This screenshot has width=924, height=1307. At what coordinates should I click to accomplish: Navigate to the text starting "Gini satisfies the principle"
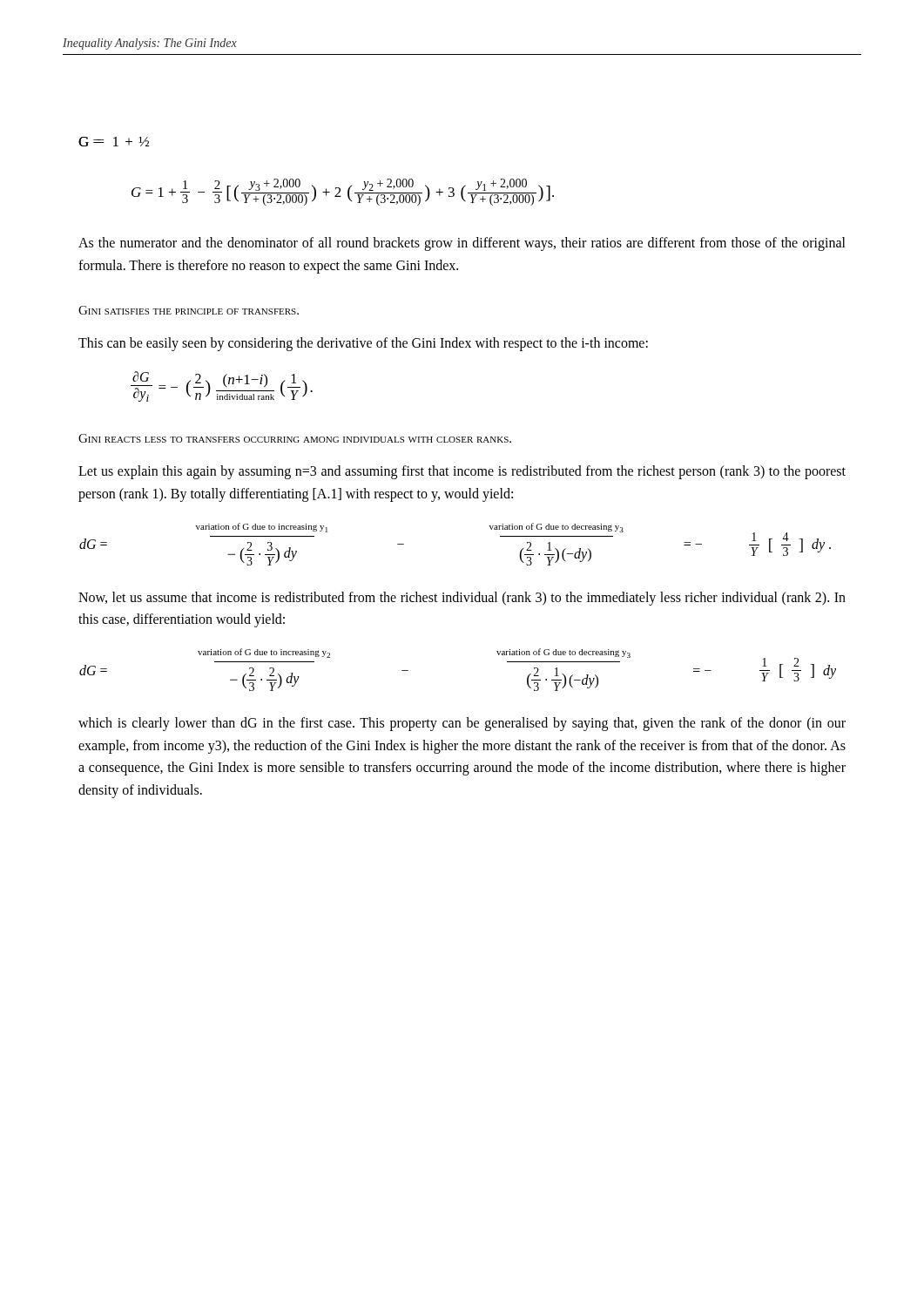189,310
